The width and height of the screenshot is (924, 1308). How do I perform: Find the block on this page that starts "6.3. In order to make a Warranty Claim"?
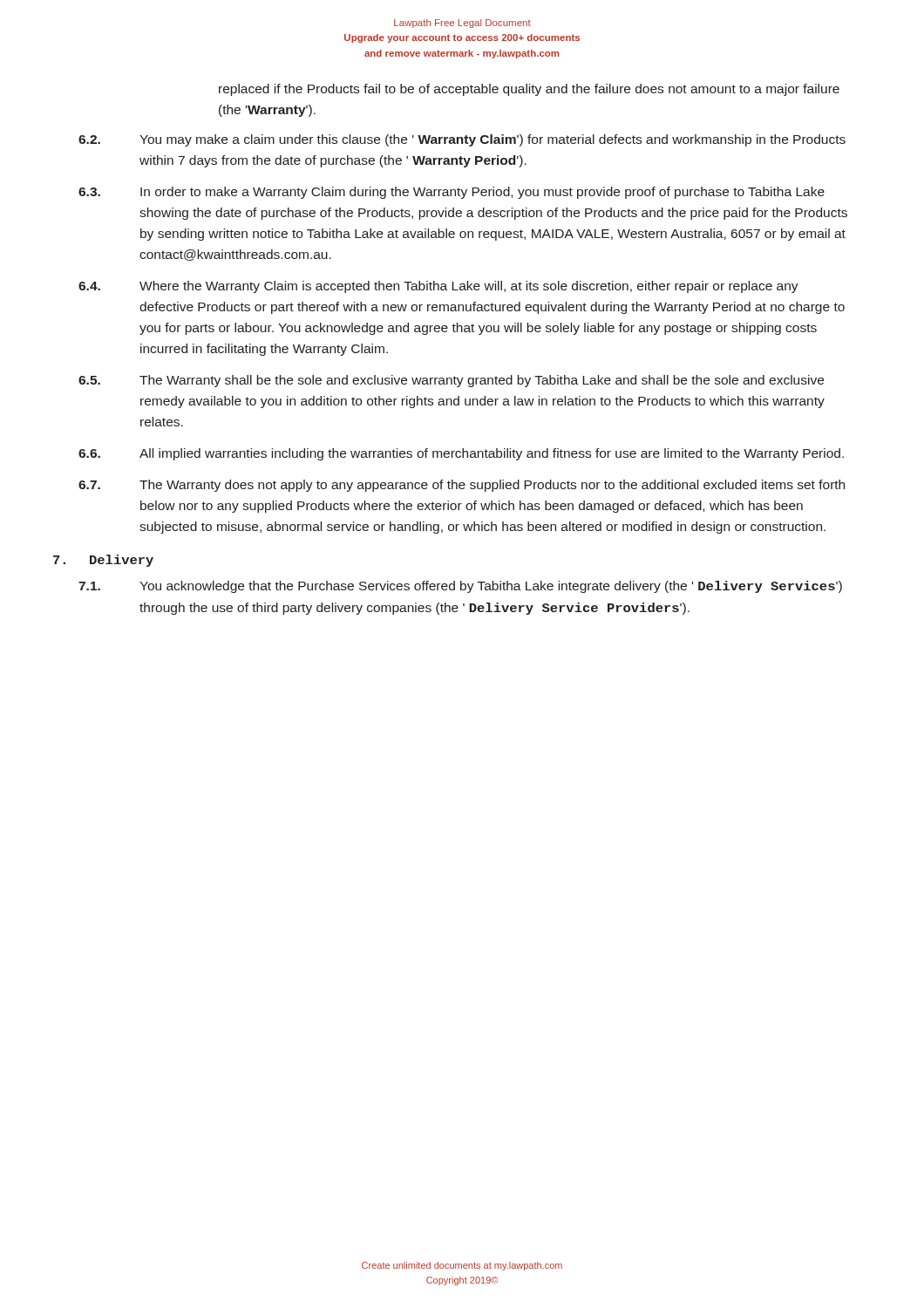[466, 223]
